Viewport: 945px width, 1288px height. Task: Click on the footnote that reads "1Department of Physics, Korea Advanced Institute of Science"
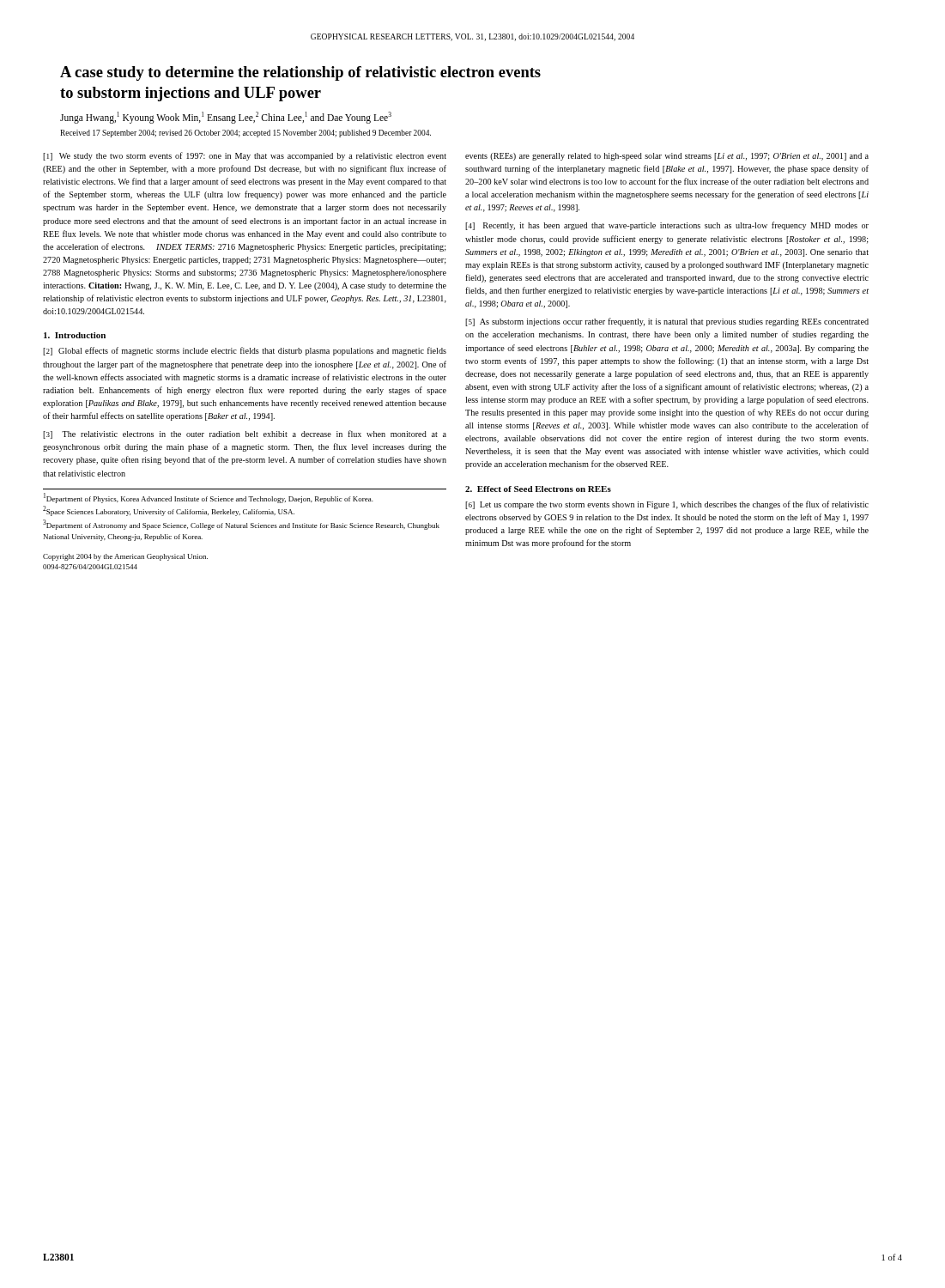(x=208, y=498)
